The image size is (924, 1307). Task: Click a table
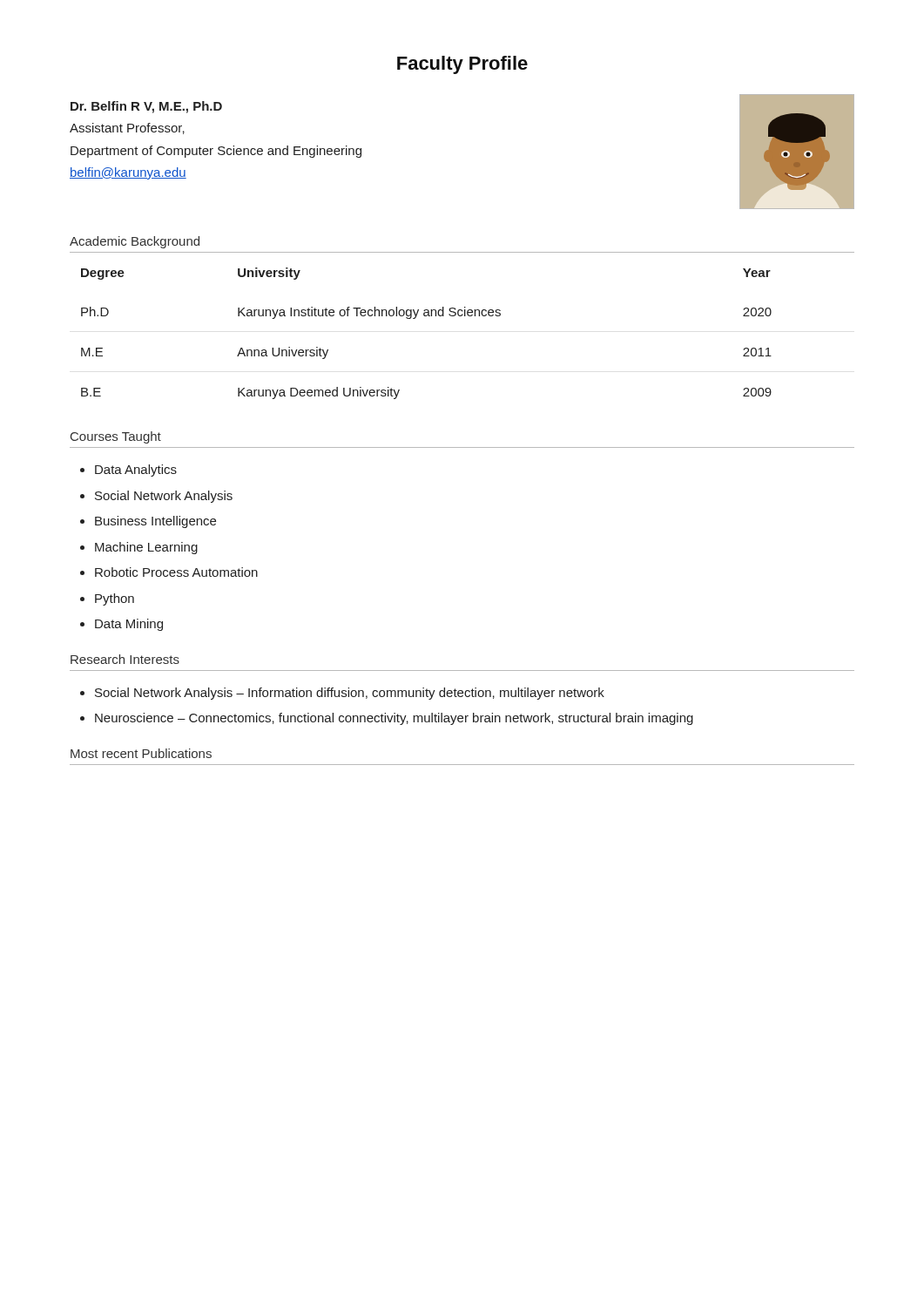(x=462, y=332)
